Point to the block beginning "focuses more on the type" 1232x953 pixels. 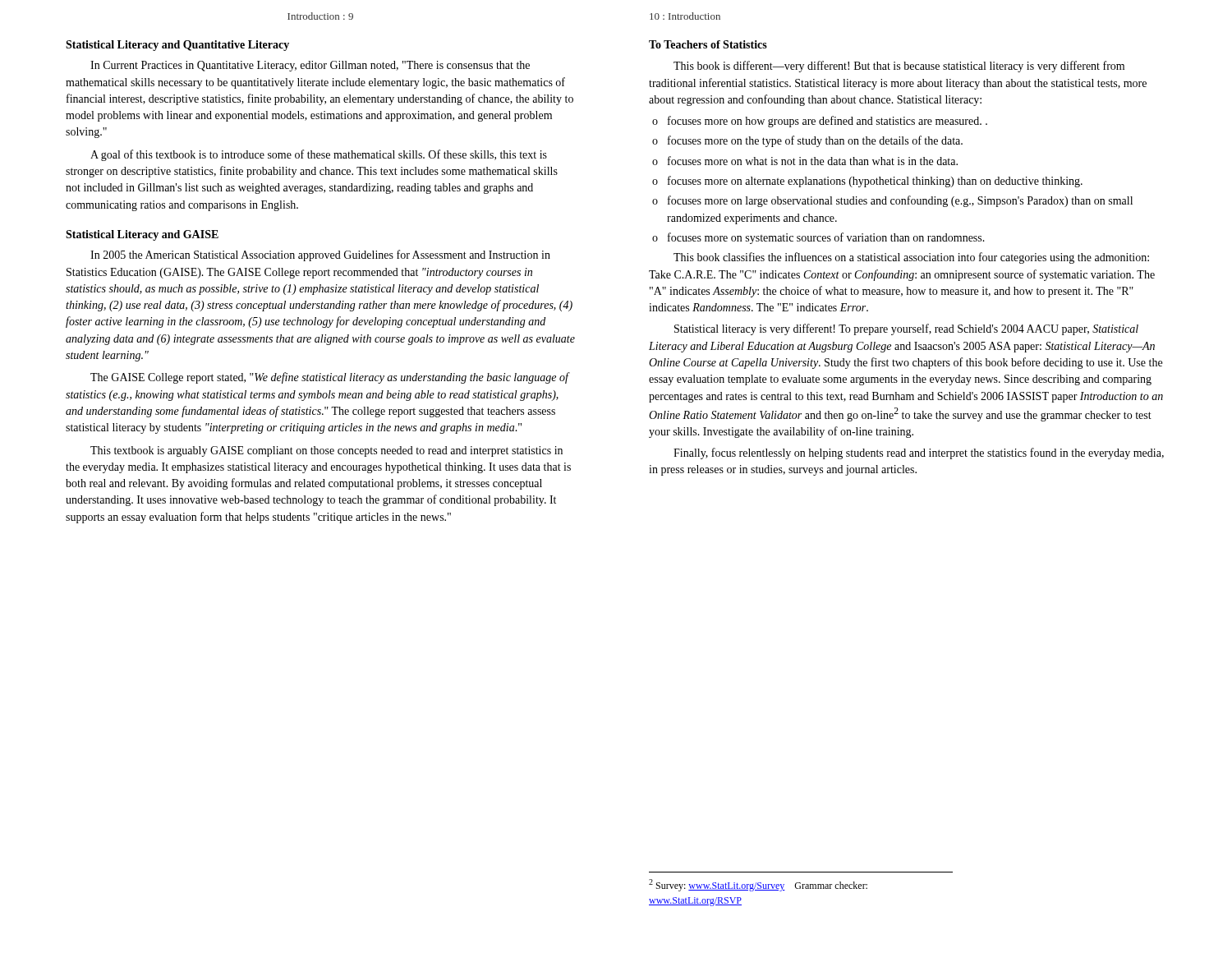908,142
